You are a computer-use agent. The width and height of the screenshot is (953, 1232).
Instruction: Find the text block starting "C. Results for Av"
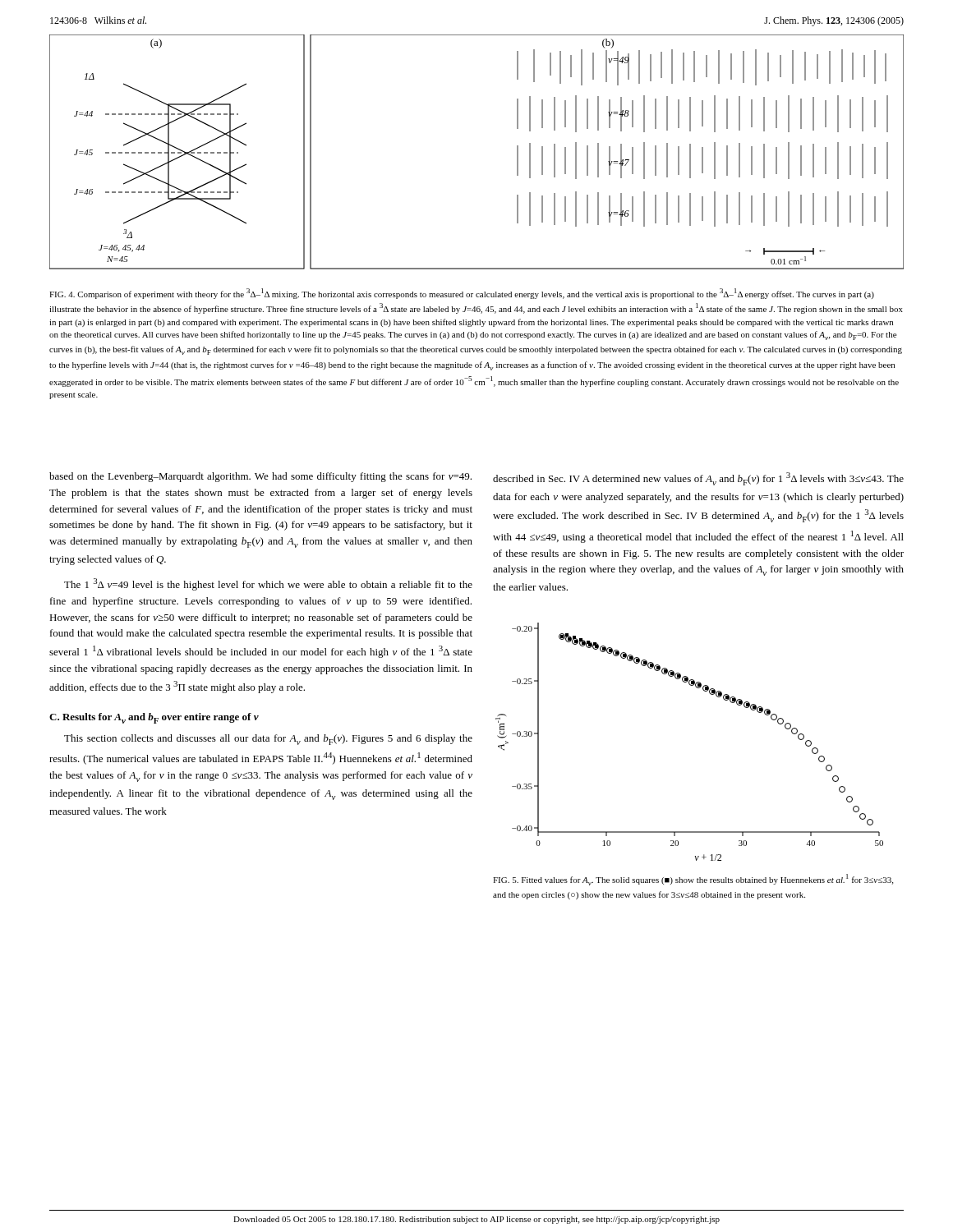(x=154, y=718)
